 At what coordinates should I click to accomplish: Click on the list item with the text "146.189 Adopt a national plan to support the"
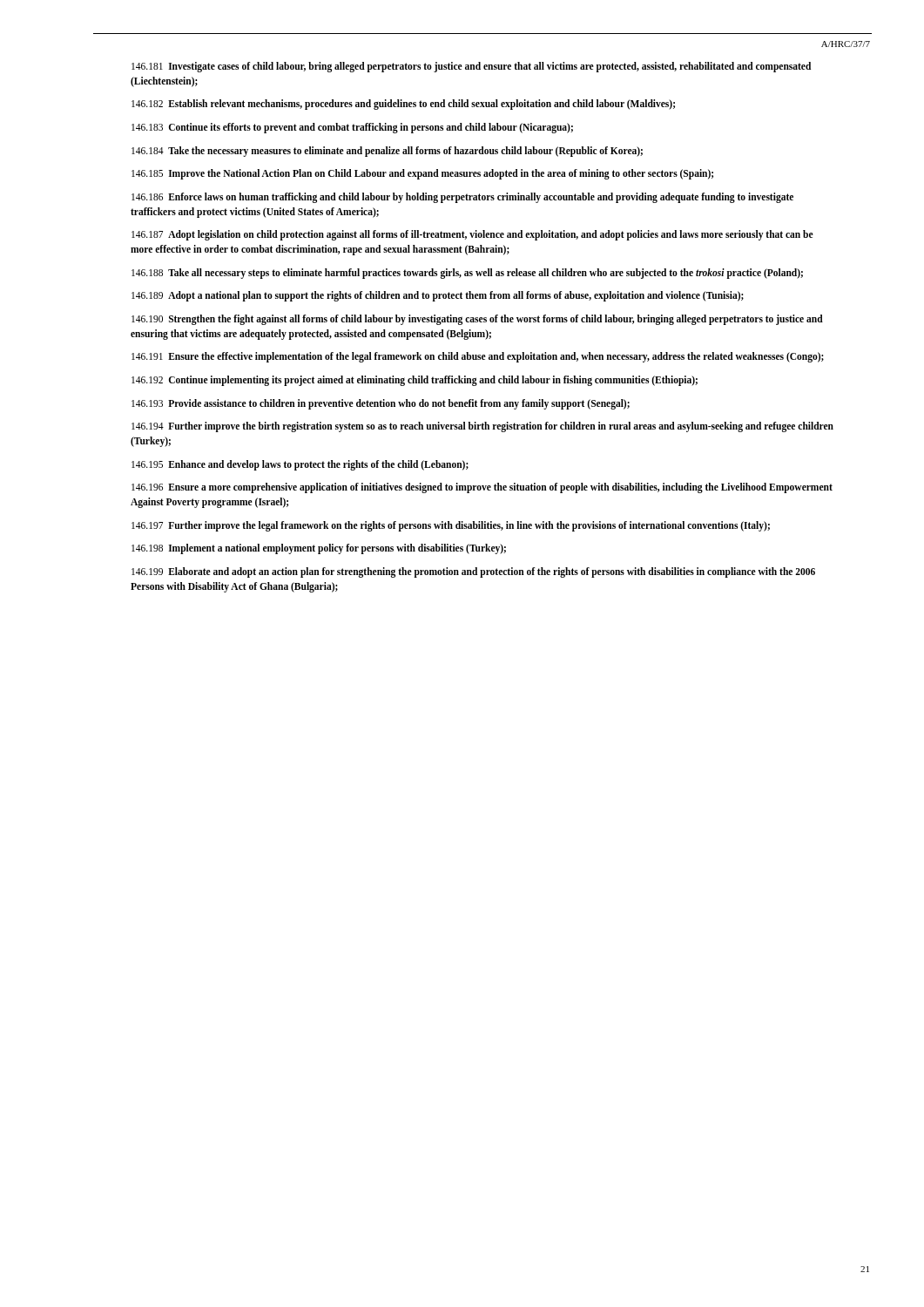(437, 296)
